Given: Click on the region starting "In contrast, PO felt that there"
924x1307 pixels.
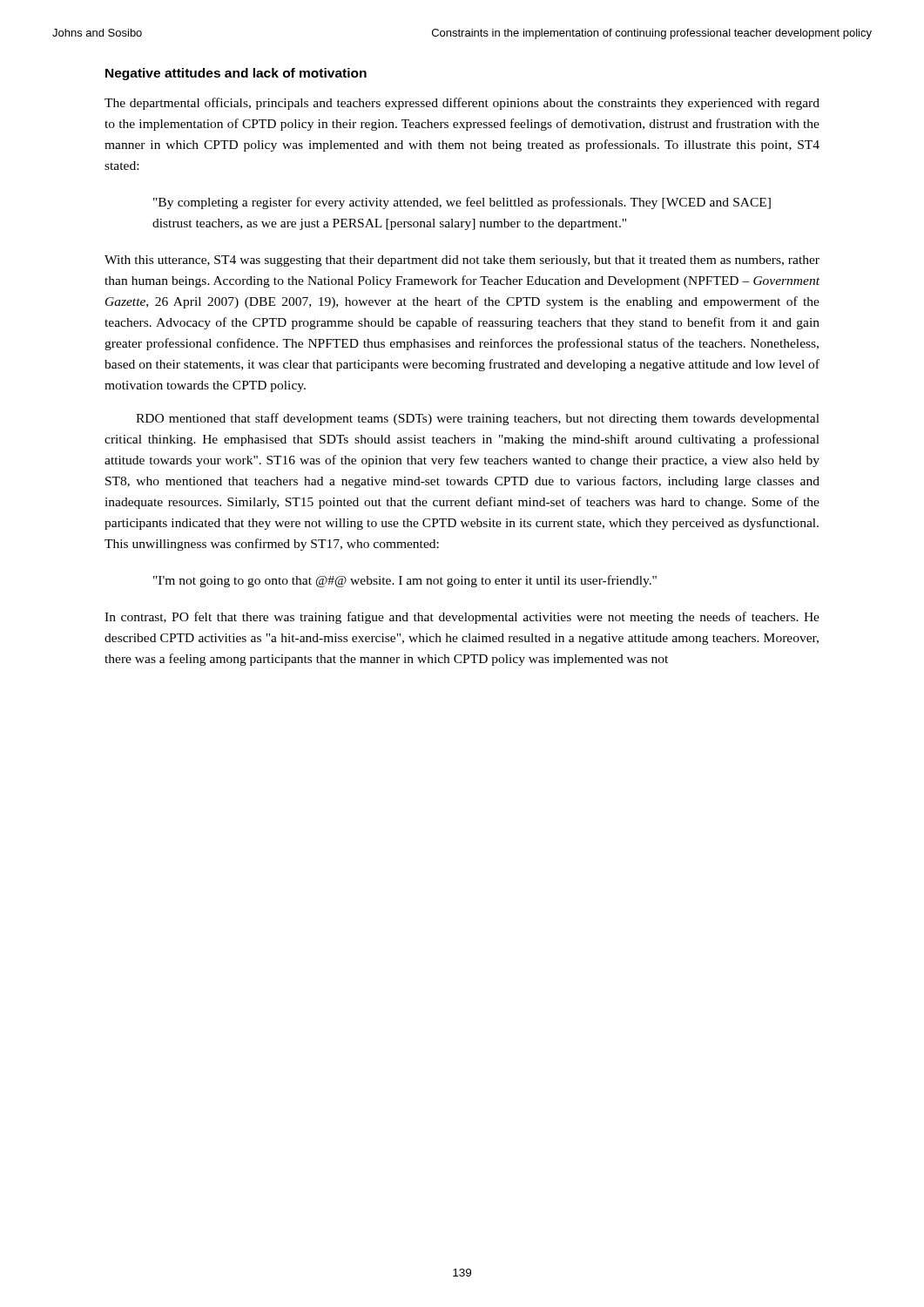Looking at the screenshot, I should coord(462,638).
